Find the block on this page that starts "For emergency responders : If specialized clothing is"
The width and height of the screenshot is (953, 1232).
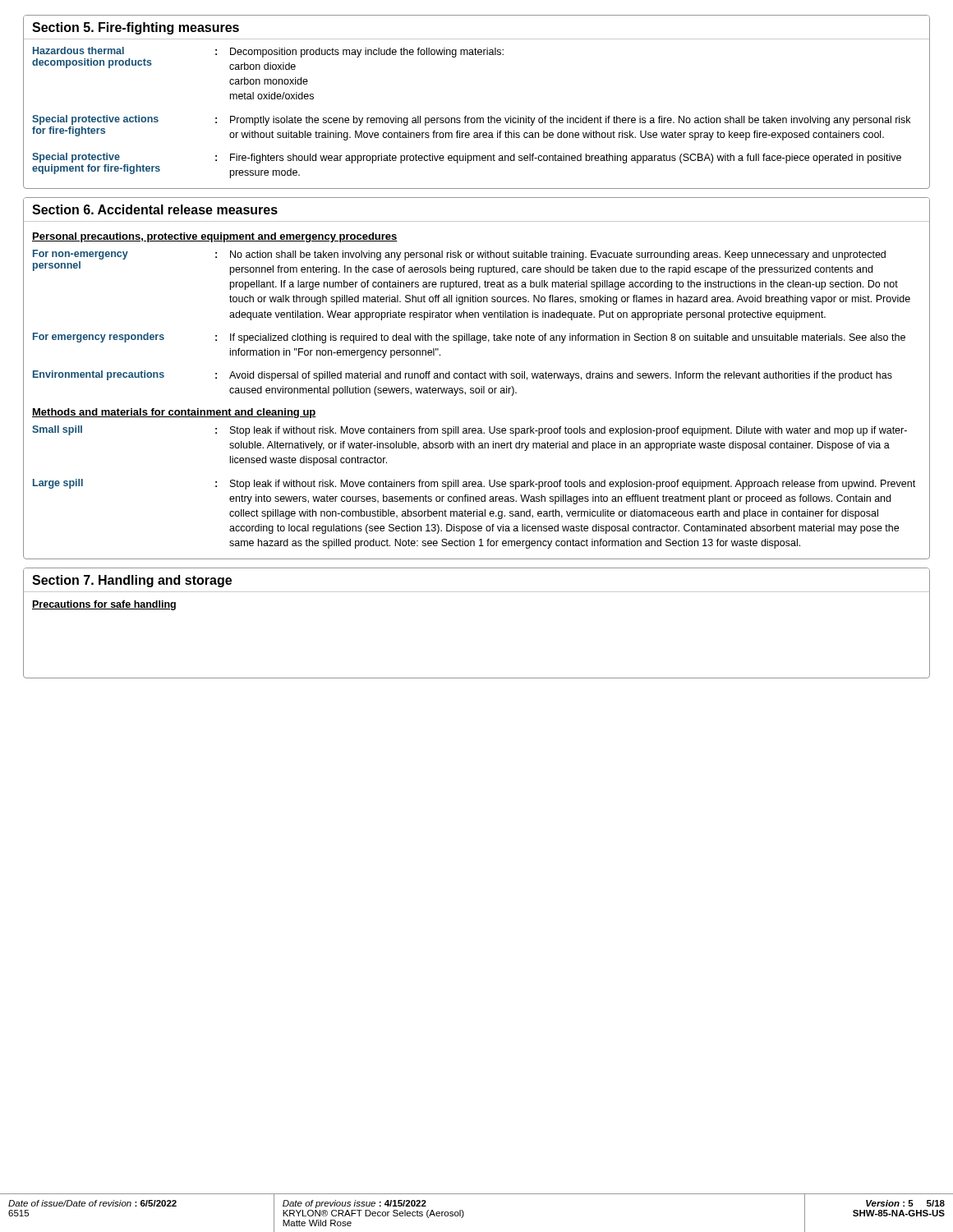tap(476, 345)
